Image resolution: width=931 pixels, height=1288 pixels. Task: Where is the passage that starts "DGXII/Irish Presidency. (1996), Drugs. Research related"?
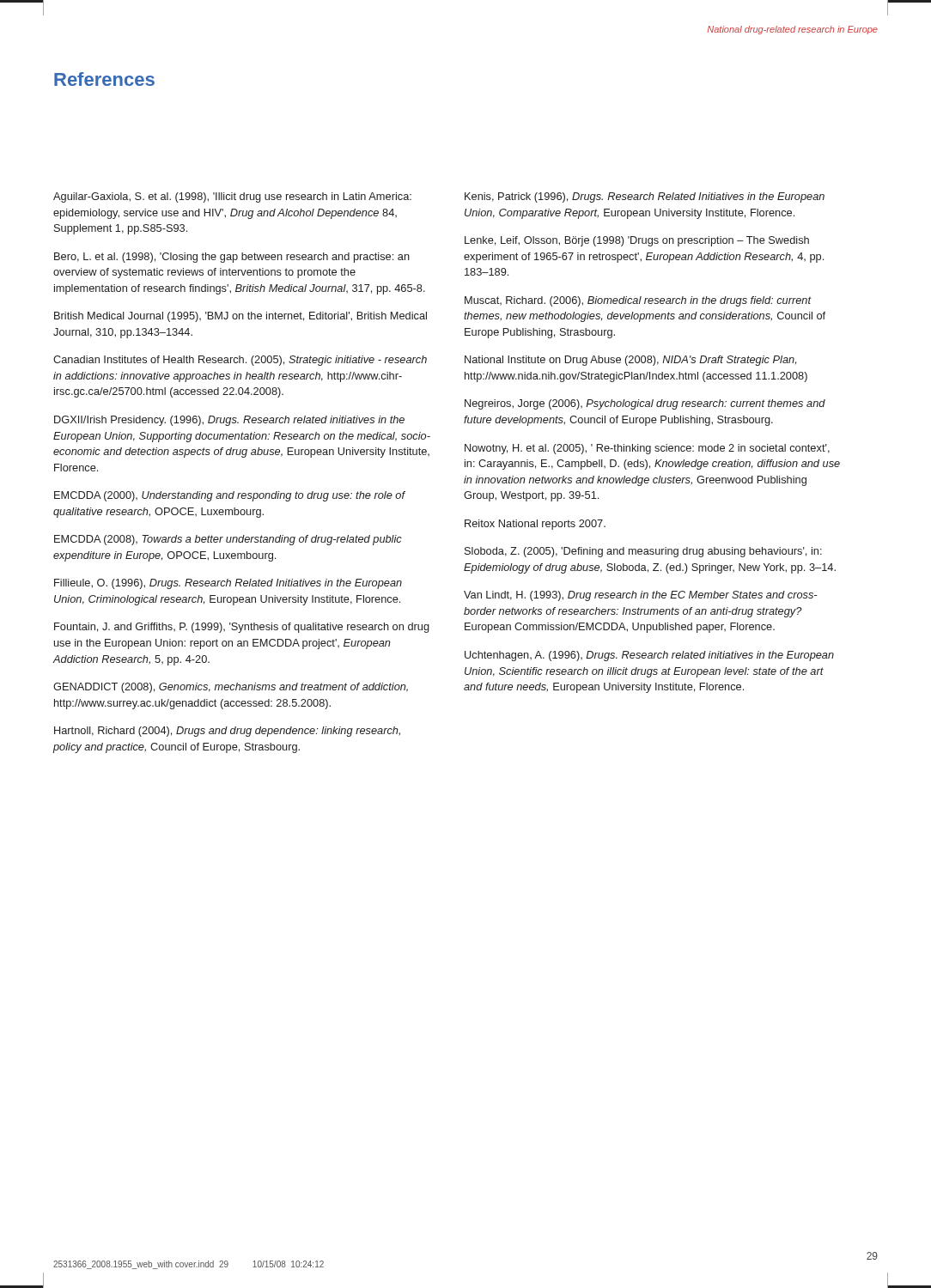click(x=242, y=443)
